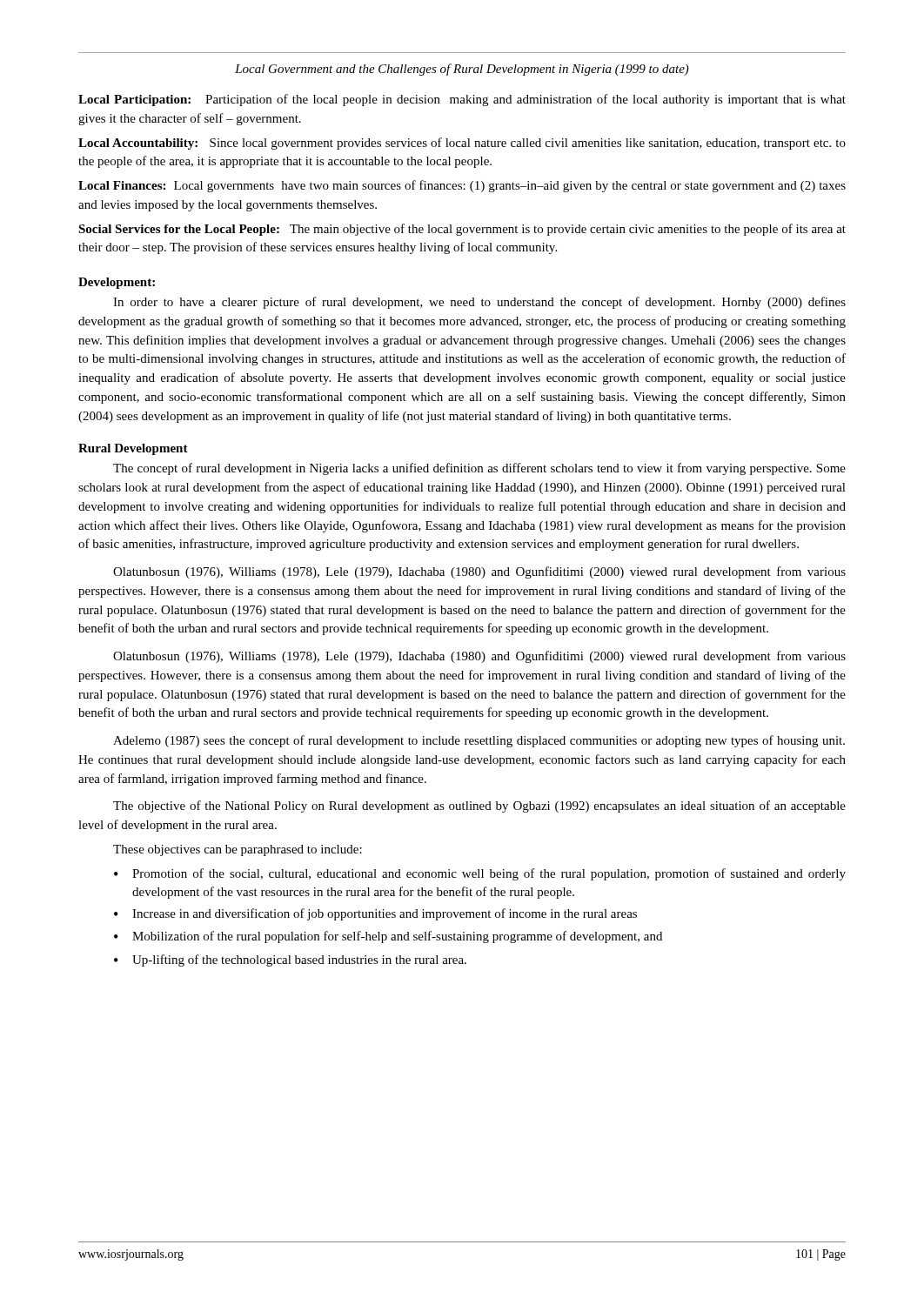
Task: Select the text block that reads "The concept of rural development in Nigeria"
Action: pos(462,506)
